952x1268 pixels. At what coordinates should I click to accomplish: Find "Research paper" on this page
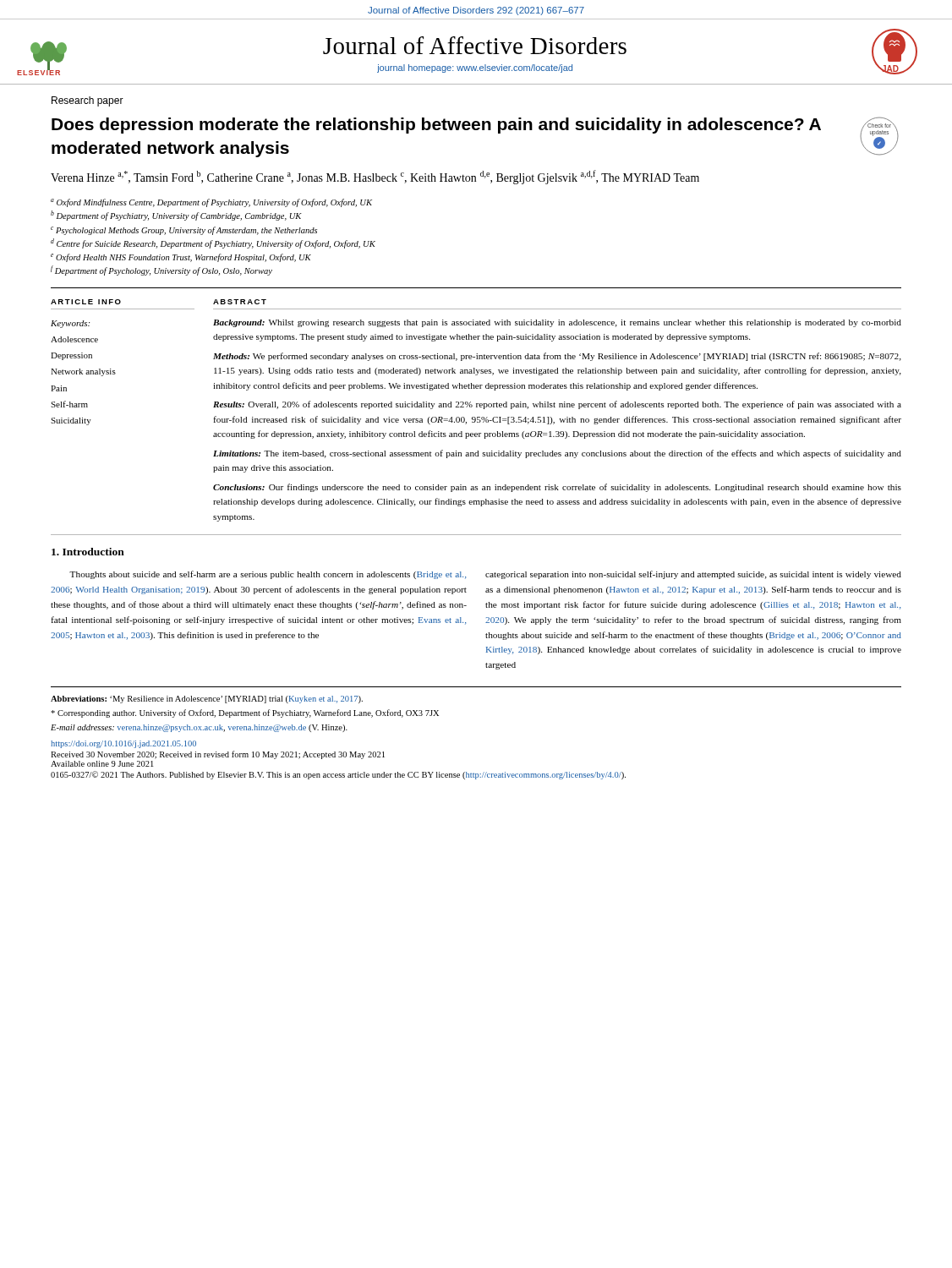click(x=87, y=101)
